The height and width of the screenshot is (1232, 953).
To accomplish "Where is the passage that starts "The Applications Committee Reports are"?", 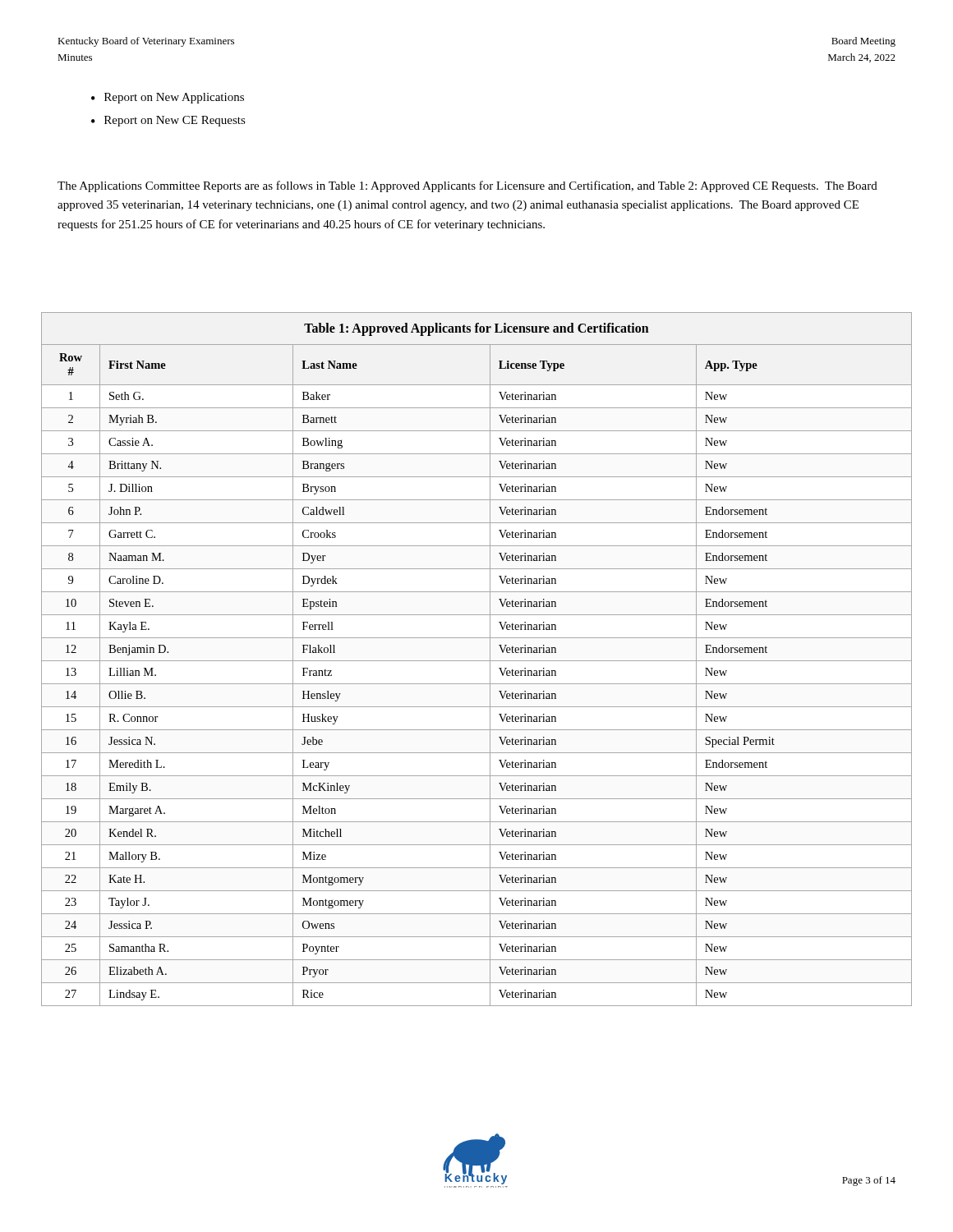I will (x=467, y=205).
